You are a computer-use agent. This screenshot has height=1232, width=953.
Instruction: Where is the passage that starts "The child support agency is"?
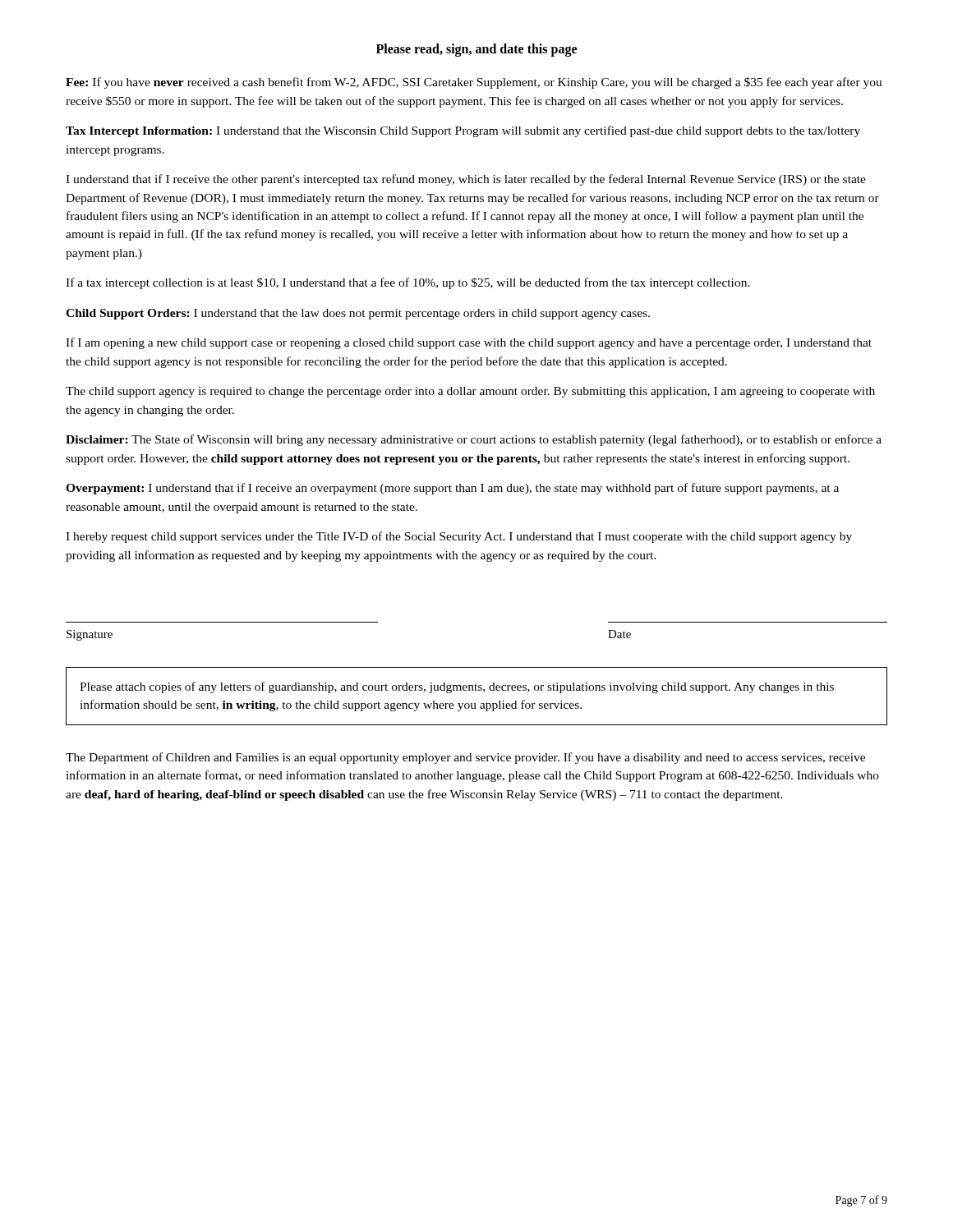tap(470, 400)
